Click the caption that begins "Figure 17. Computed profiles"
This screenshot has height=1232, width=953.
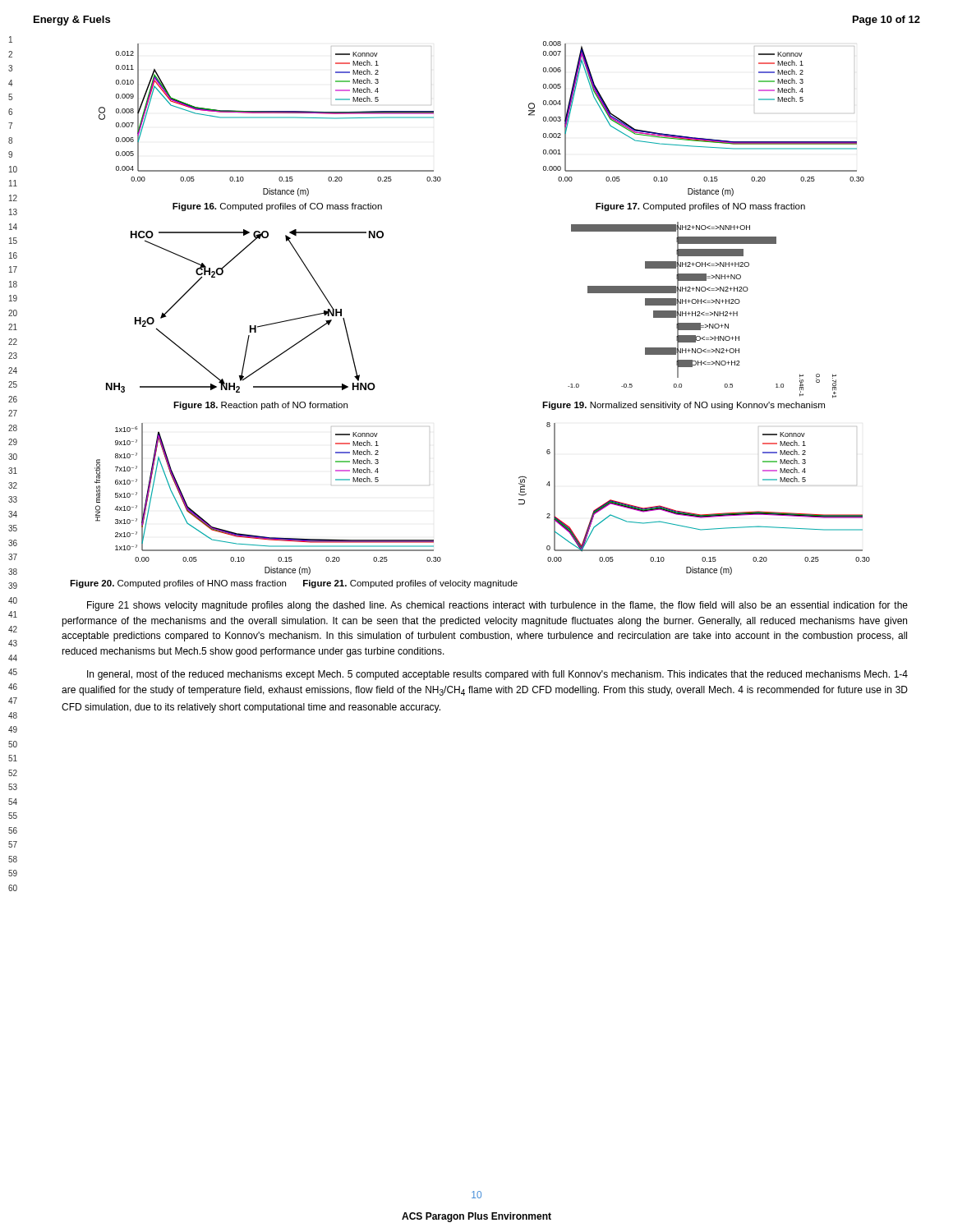pos(700,206)
